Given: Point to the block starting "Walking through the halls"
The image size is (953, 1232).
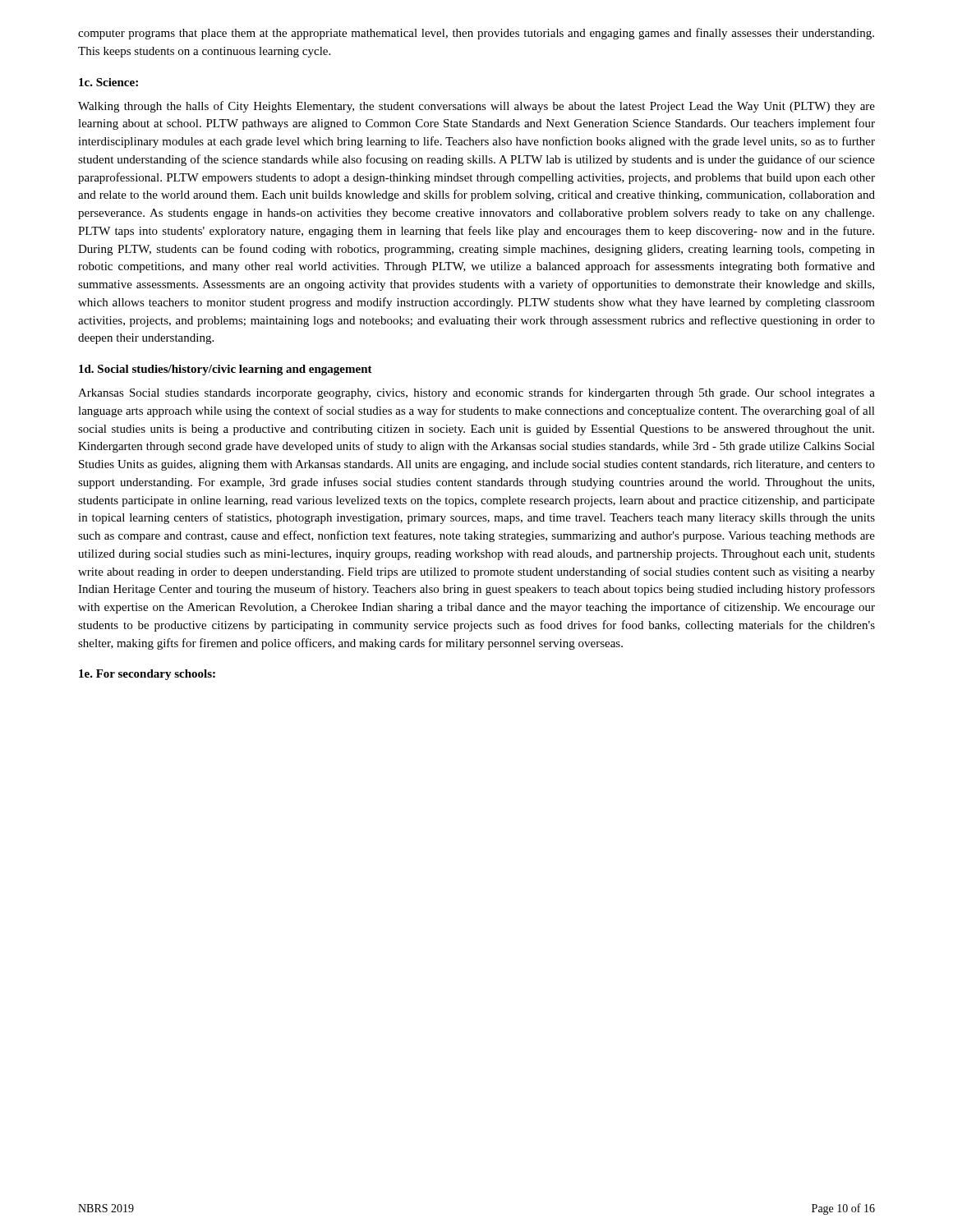Looking at the screenshot, I should pyautogui.click(x=476, y=222).
